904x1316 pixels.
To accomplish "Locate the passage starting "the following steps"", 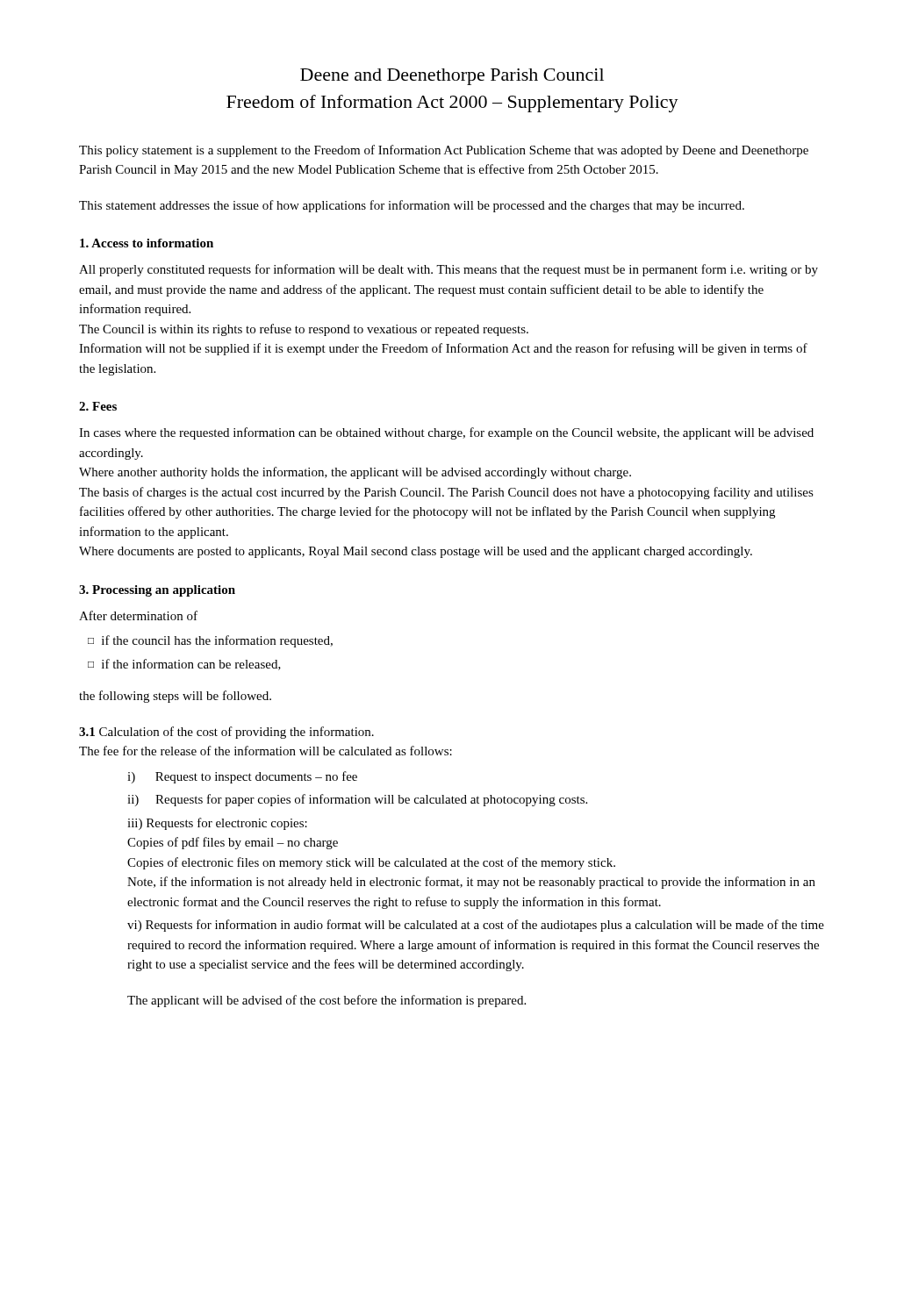I will pos(176,696).
